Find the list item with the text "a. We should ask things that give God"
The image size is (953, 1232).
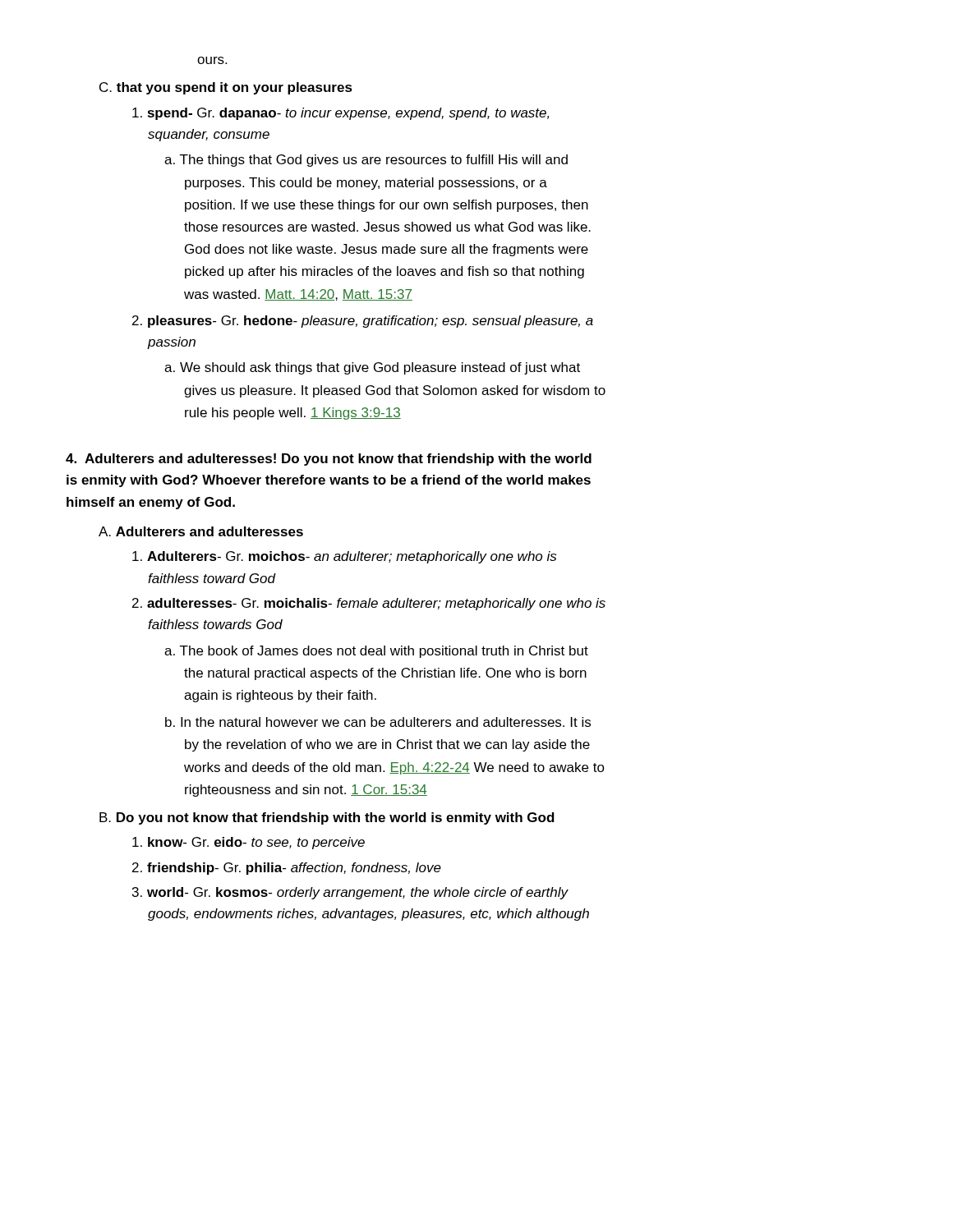[x=534, y=392]
